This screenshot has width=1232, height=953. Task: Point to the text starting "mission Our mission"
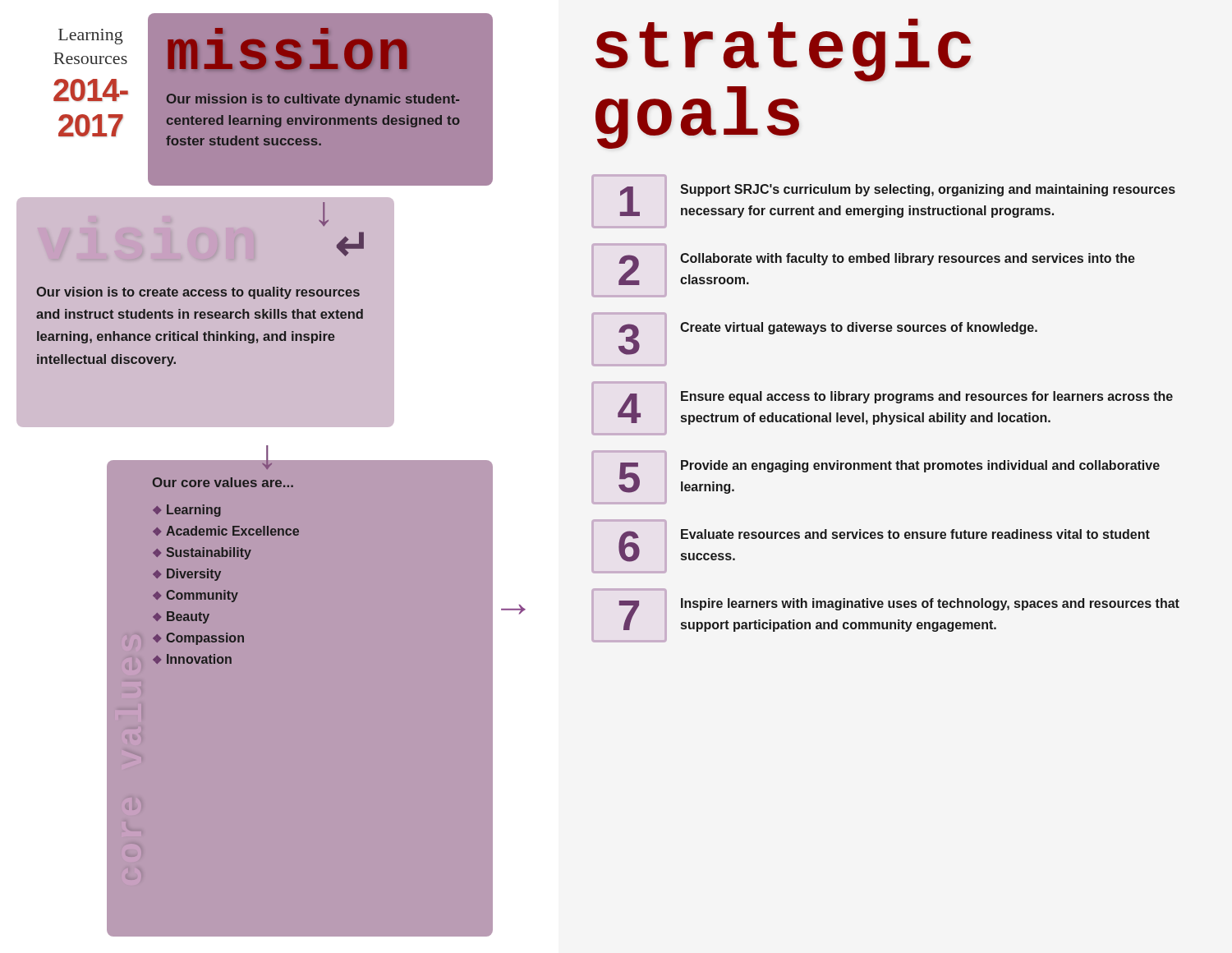point(320,87)
